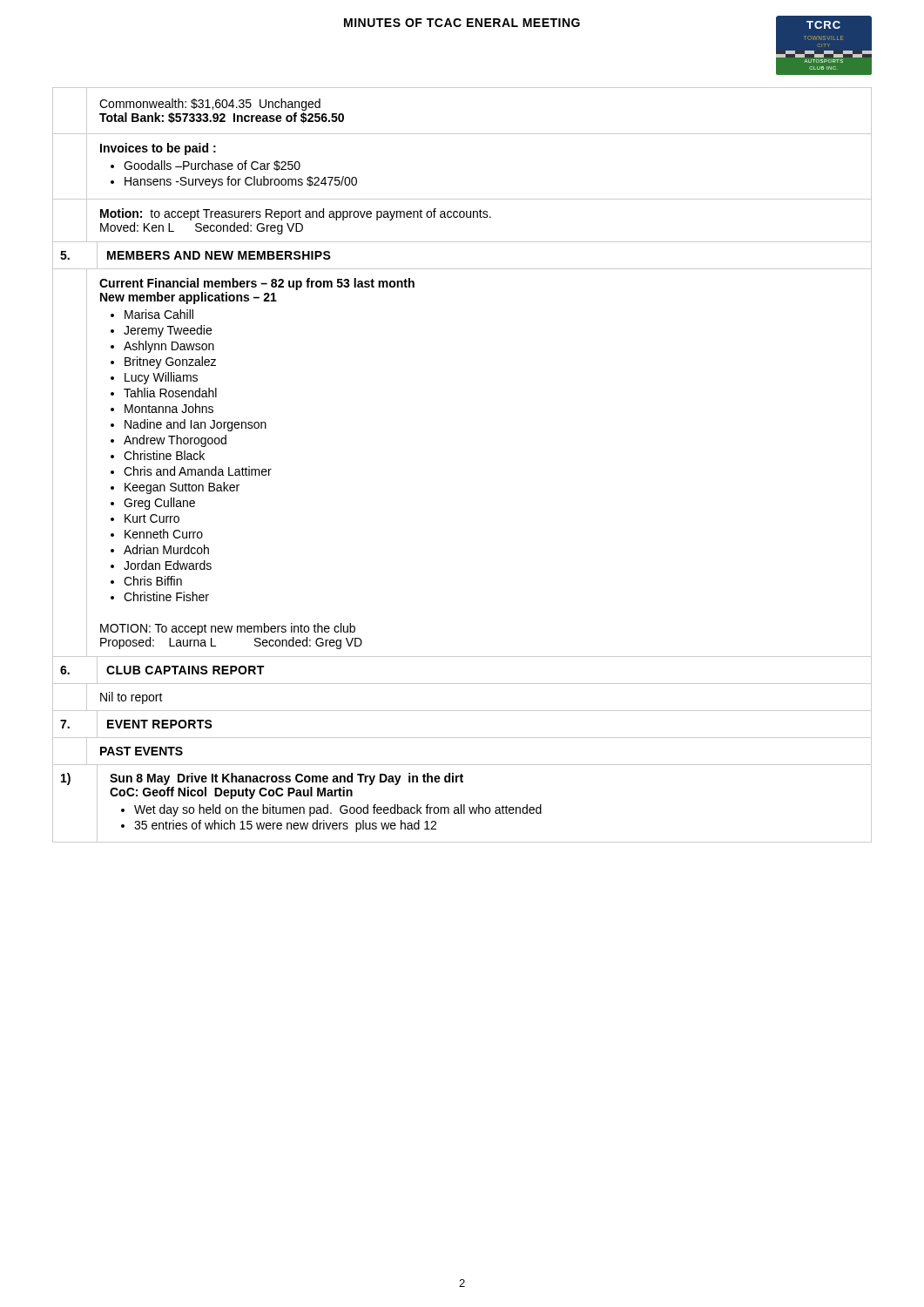This screenshot has width=924, height=1307.
Task: Click the passage that begins "Invoices to be paid :"
Action: coord(158,149)
